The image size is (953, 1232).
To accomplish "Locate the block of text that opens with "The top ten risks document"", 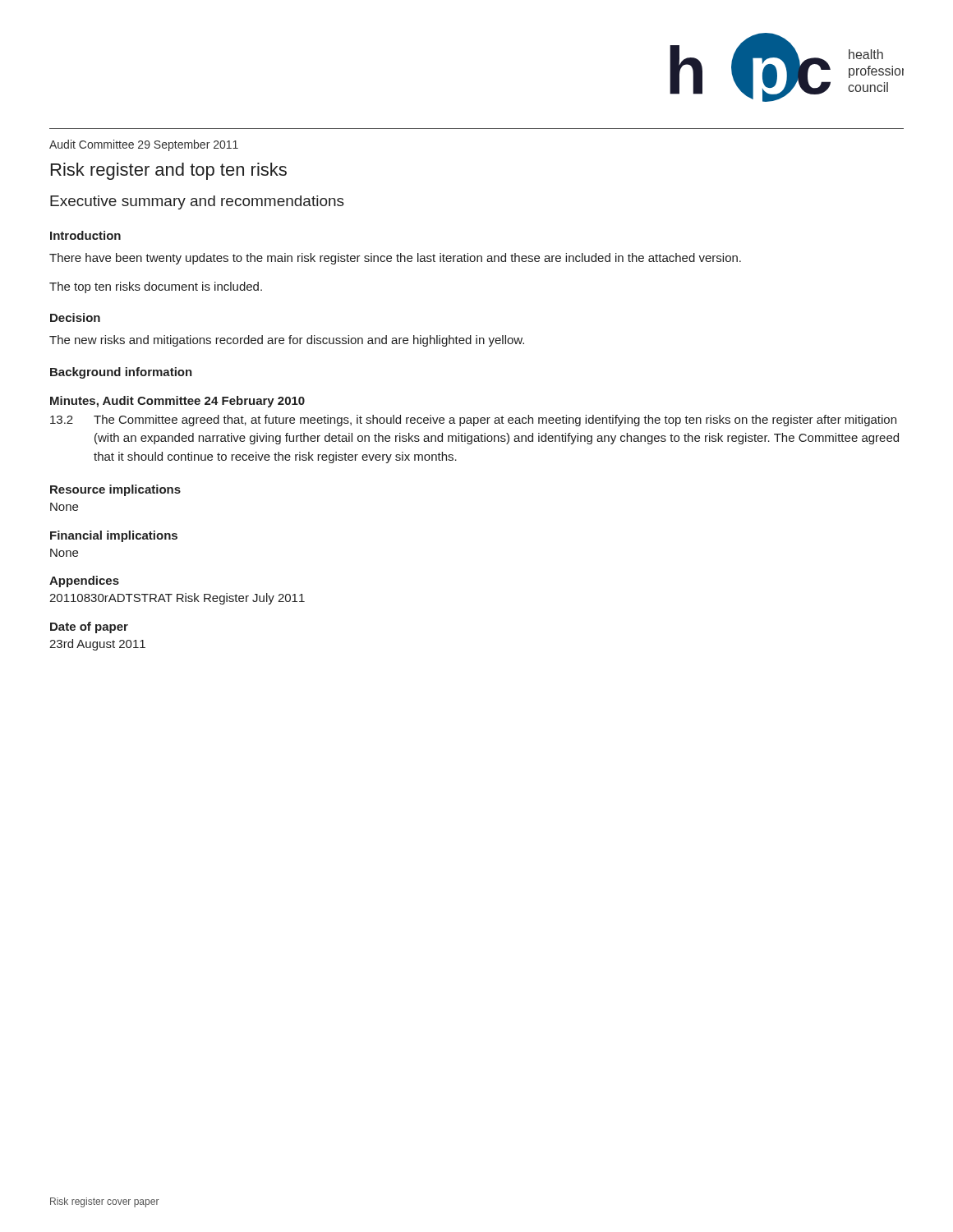I will click(x=156, y=286).
